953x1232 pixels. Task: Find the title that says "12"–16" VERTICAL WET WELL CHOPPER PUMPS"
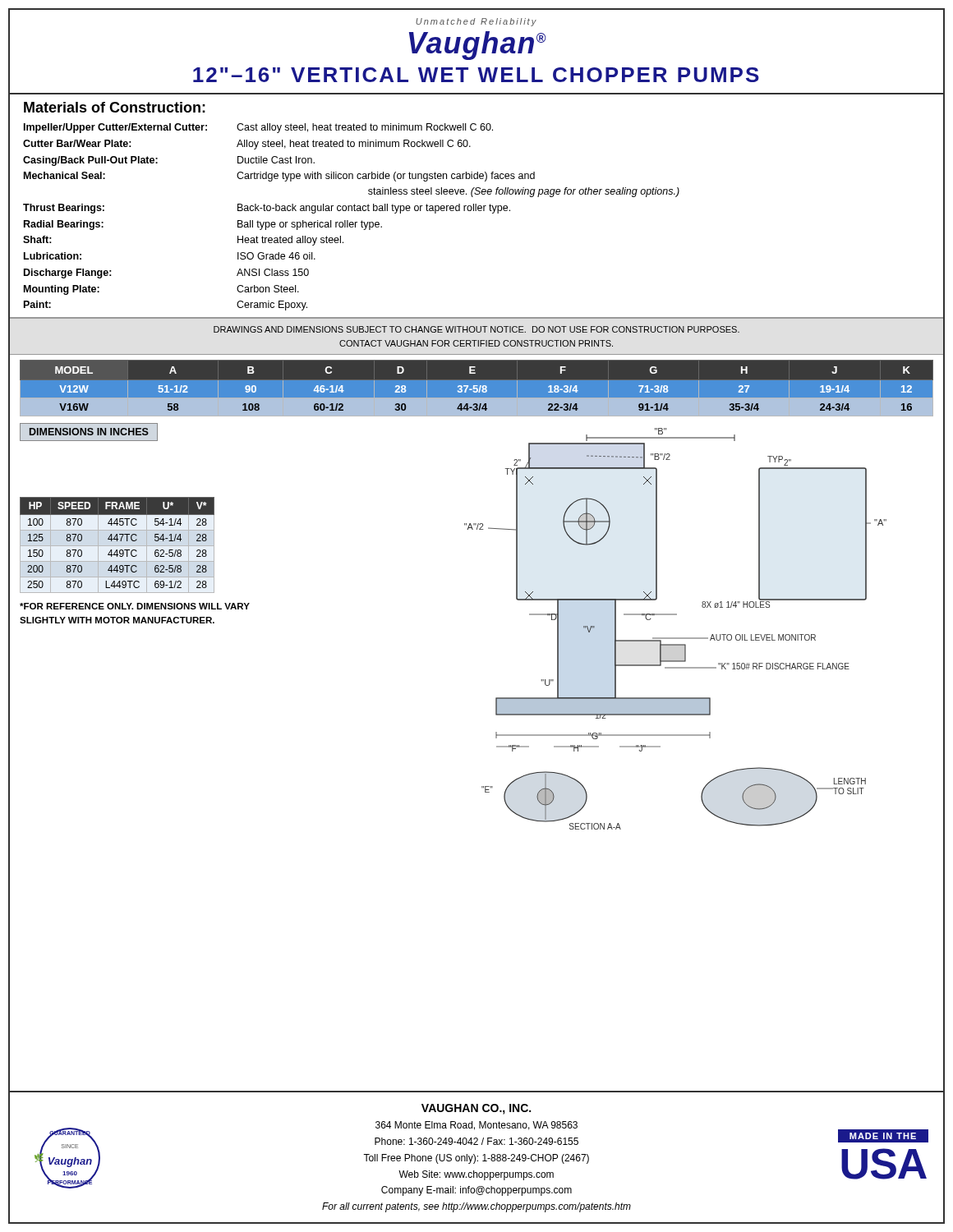[x=476, y=75]
